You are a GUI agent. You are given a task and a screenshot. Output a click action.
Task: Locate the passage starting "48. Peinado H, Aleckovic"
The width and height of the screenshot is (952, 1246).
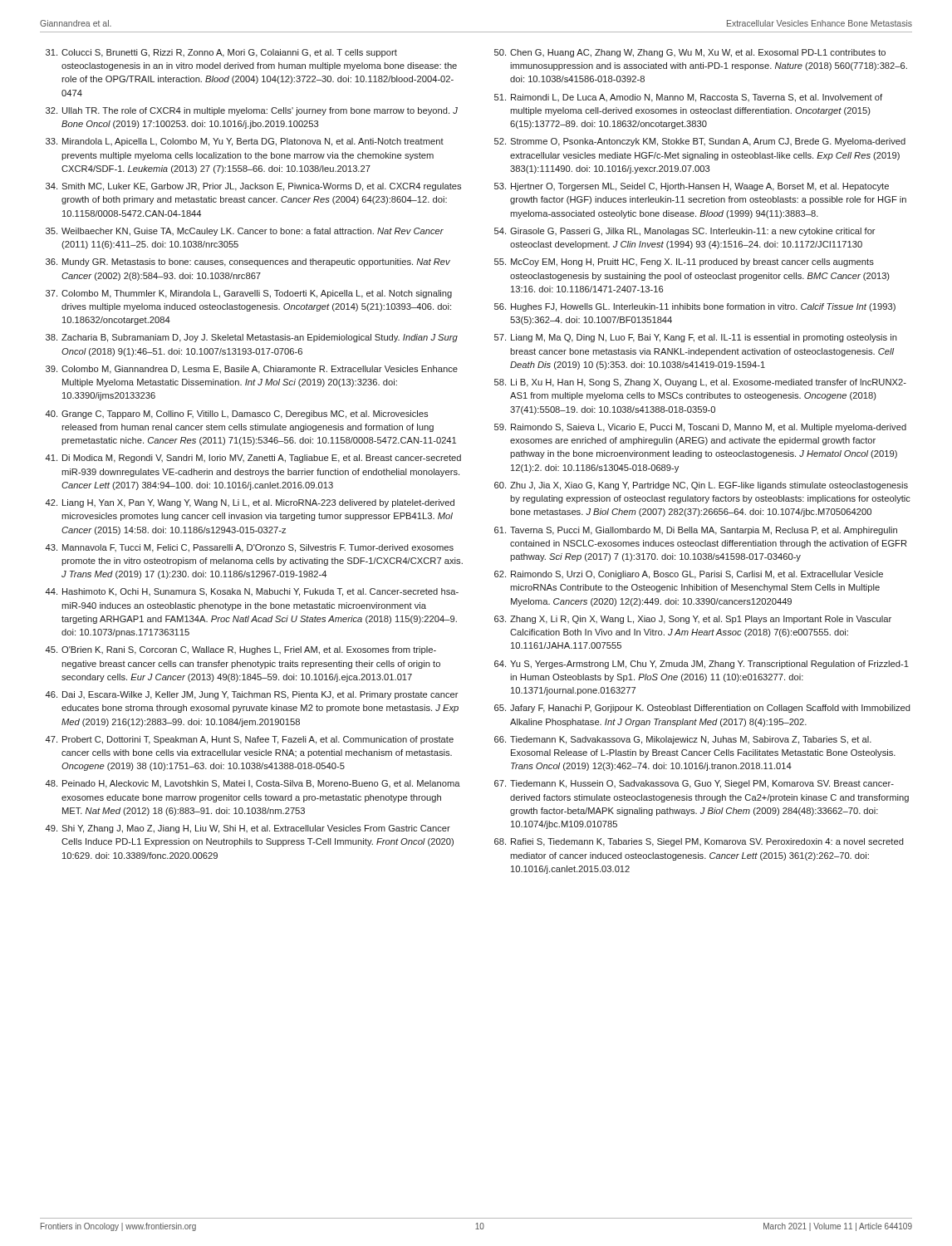[x=252, y=797]
